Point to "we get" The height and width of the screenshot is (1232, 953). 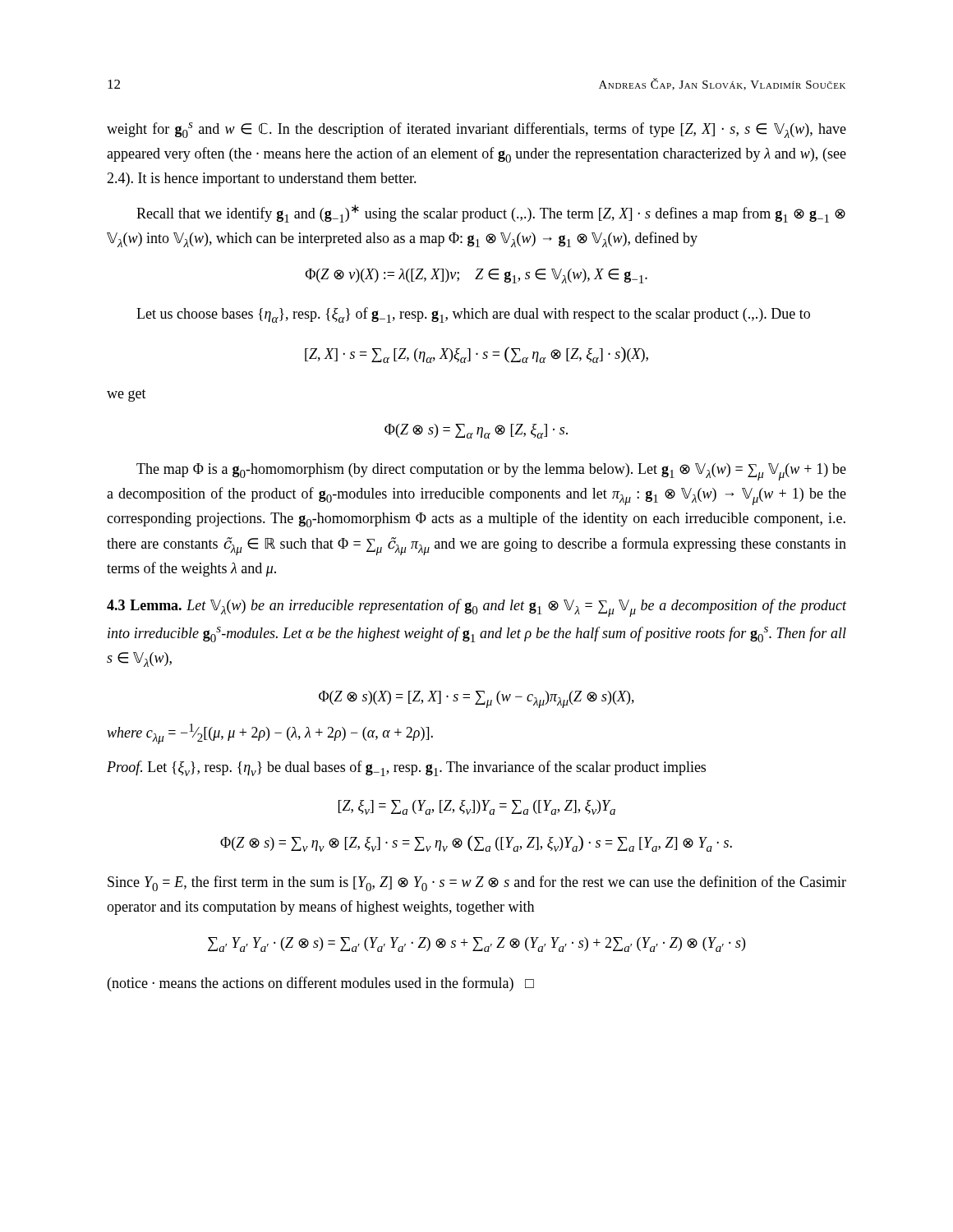pyautogui.click(x=127, y=395)
